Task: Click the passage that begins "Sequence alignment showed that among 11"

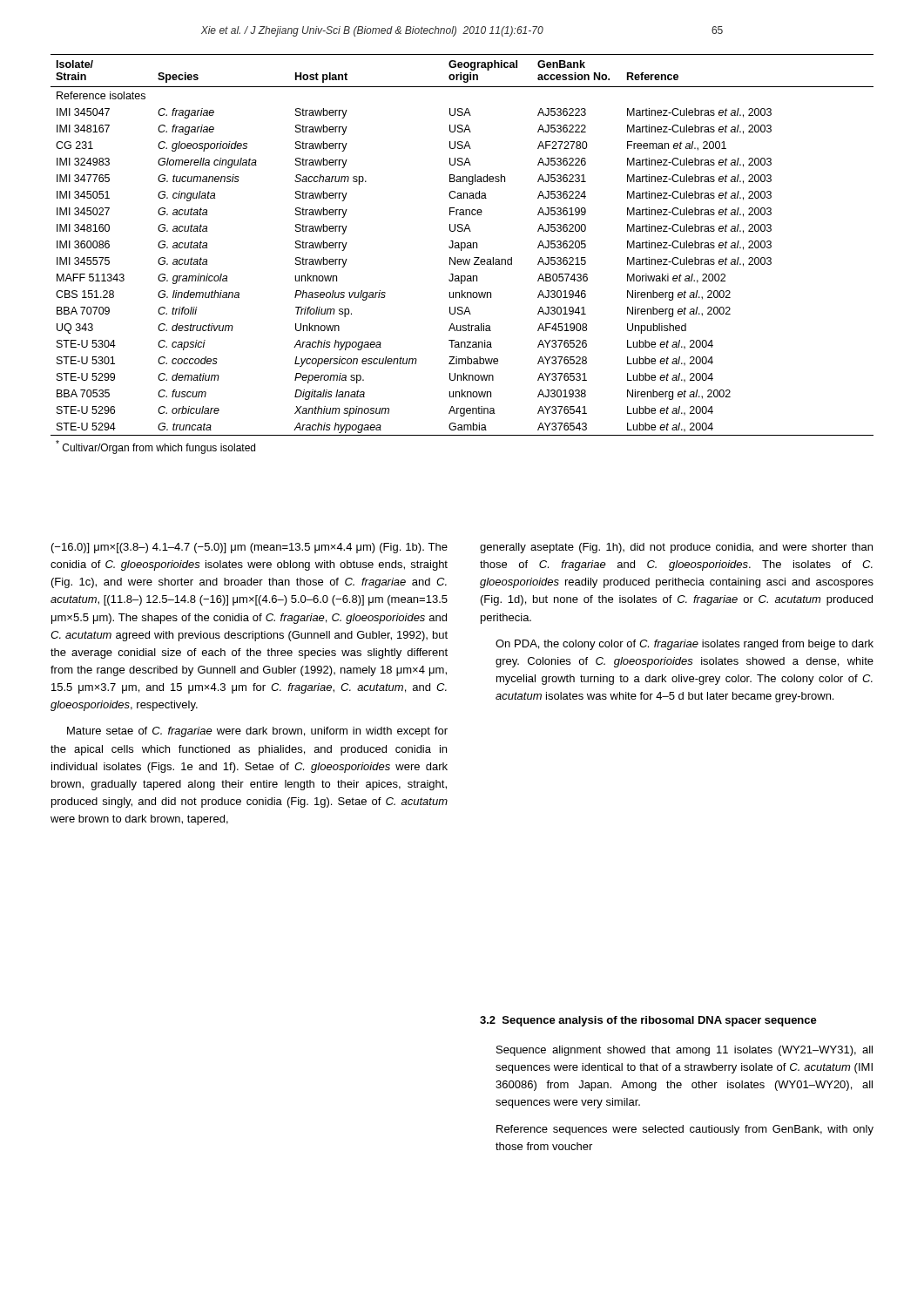Action: [684, 1098]
